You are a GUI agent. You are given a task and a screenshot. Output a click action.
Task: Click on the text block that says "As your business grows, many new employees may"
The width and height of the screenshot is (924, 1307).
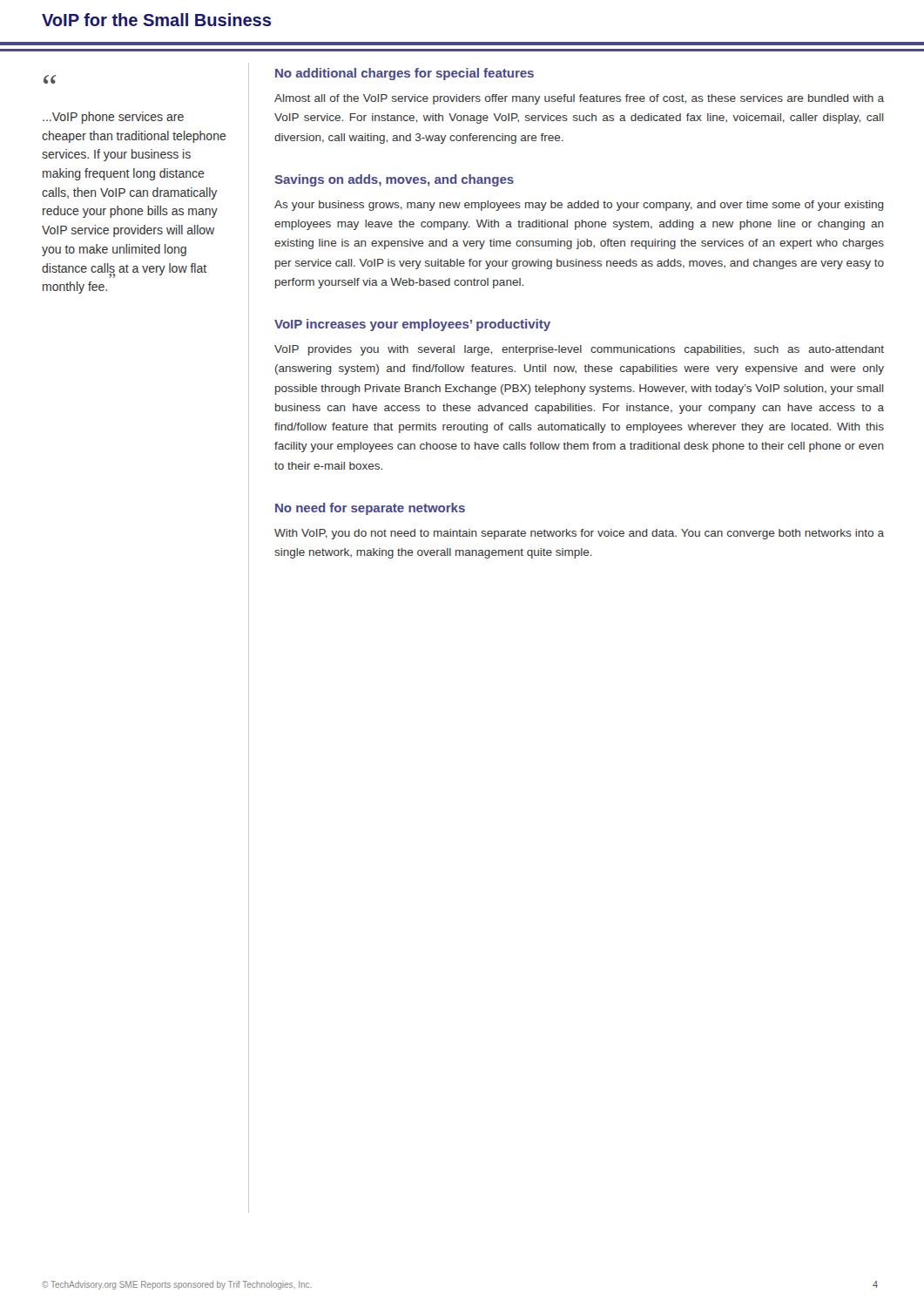pos(579,243)
